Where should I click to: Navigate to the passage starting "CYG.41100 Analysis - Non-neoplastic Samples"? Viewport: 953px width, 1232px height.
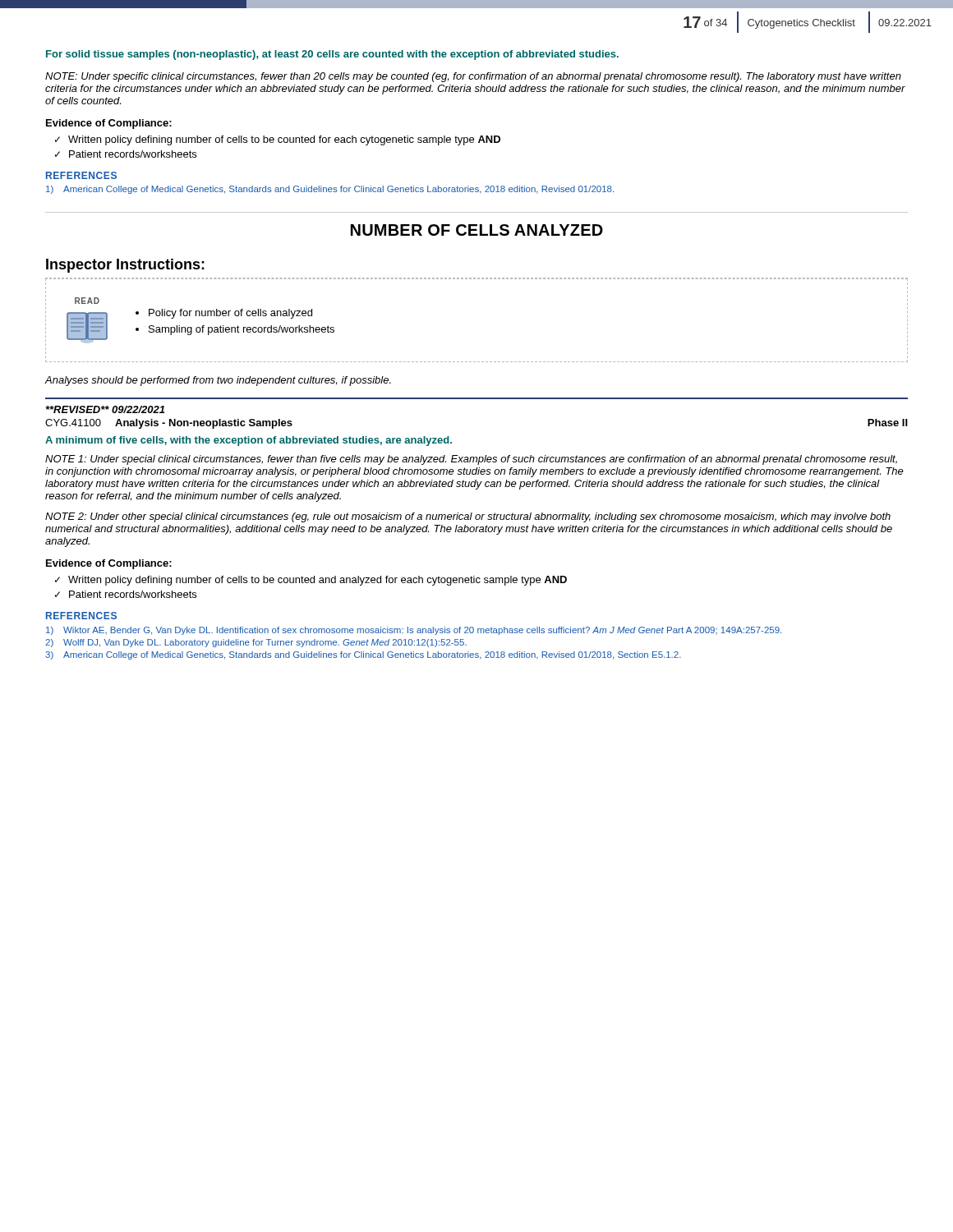(x=74, y=424)
